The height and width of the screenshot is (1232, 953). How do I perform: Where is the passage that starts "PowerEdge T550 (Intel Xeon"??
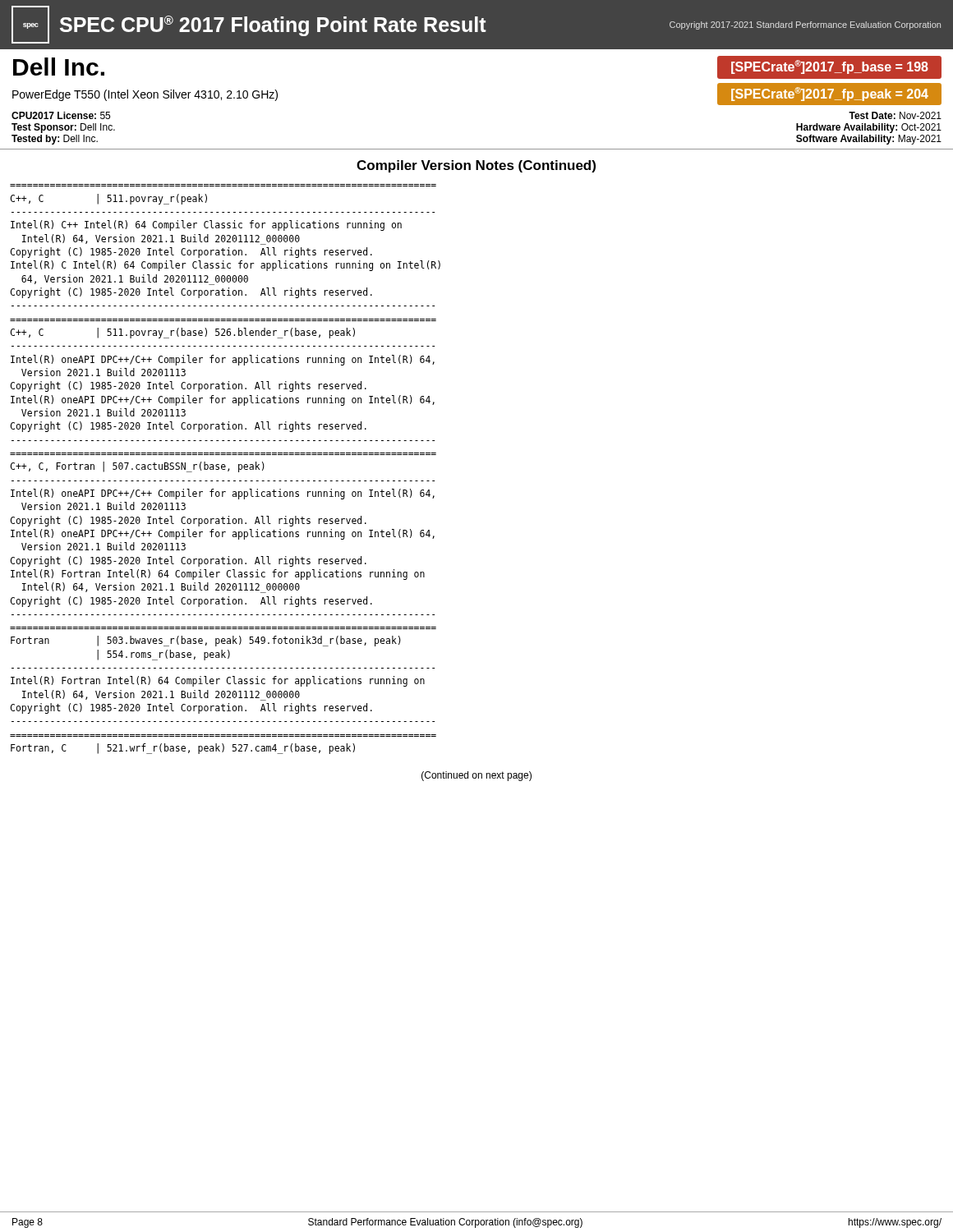145,94
